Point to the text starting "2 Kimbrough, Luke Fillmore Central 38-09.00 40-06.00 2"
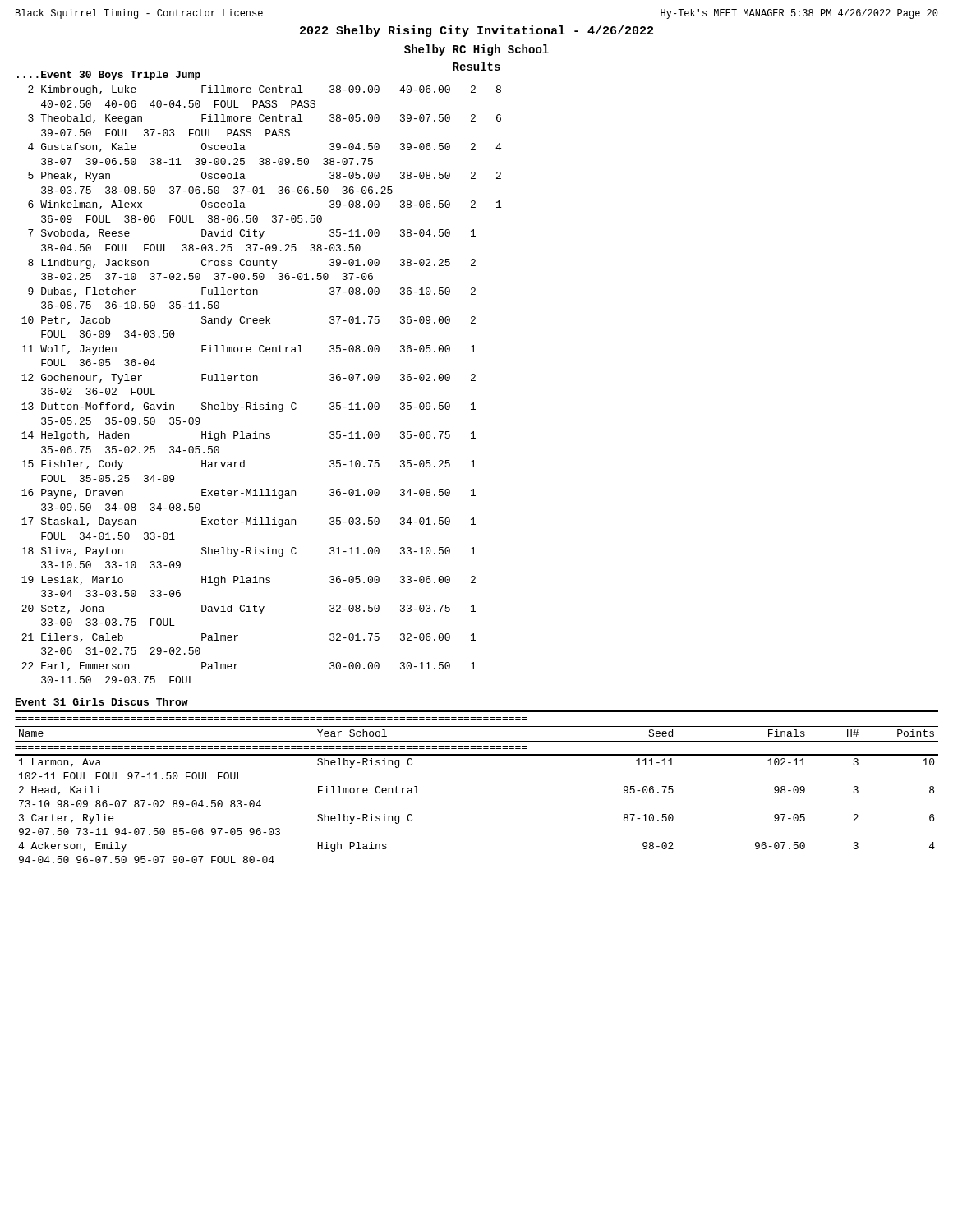953x1232 pixels. pos(476,386)
